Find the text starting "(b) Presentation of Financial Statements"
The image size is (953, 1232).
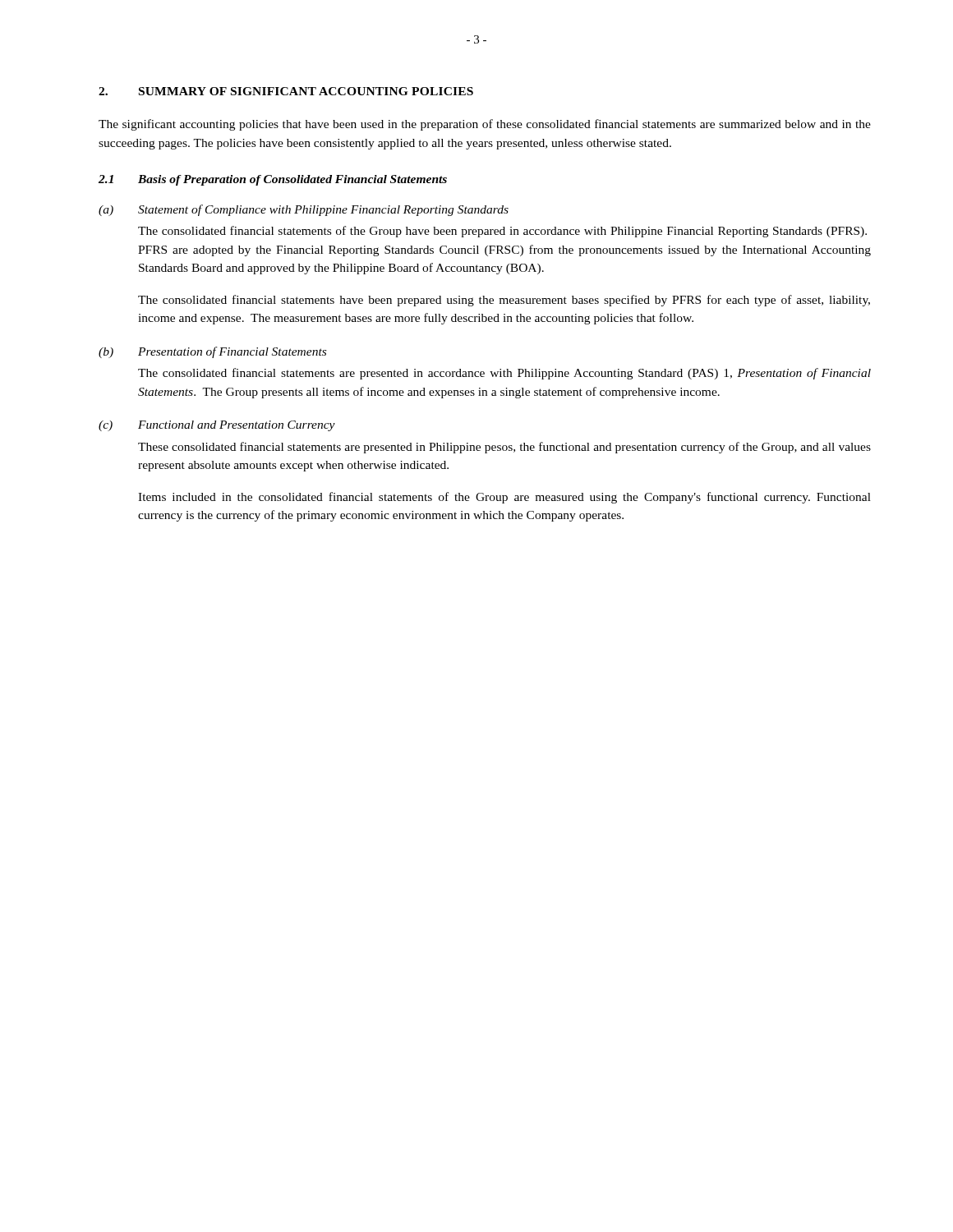coord(213,351)
